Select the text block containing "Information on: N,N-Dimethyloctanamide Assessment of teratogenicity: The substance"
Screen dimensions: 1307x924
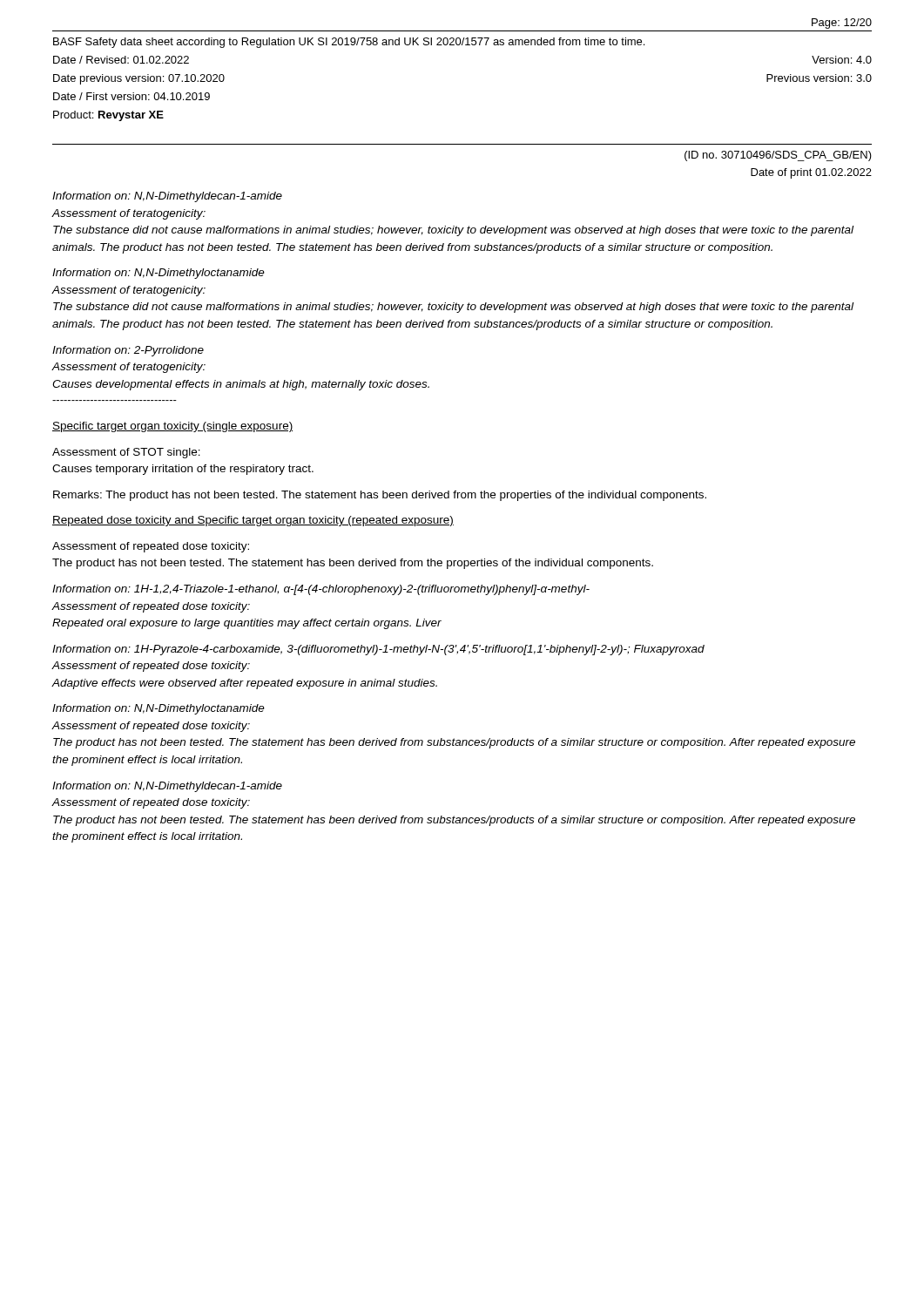462,298
